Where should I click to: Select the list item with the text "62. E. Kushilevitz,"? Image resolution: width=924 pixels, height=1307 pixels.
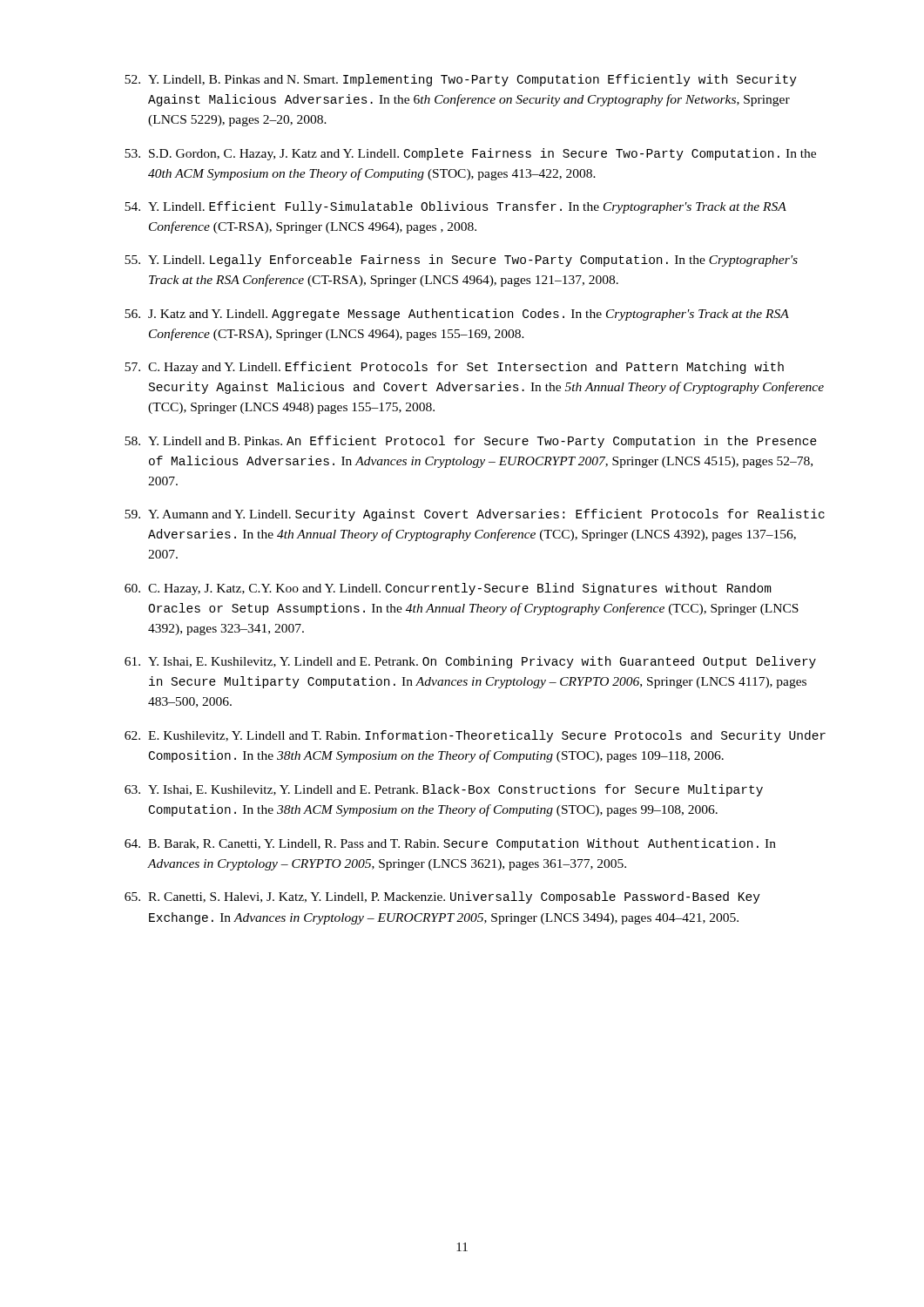[462, 746]
